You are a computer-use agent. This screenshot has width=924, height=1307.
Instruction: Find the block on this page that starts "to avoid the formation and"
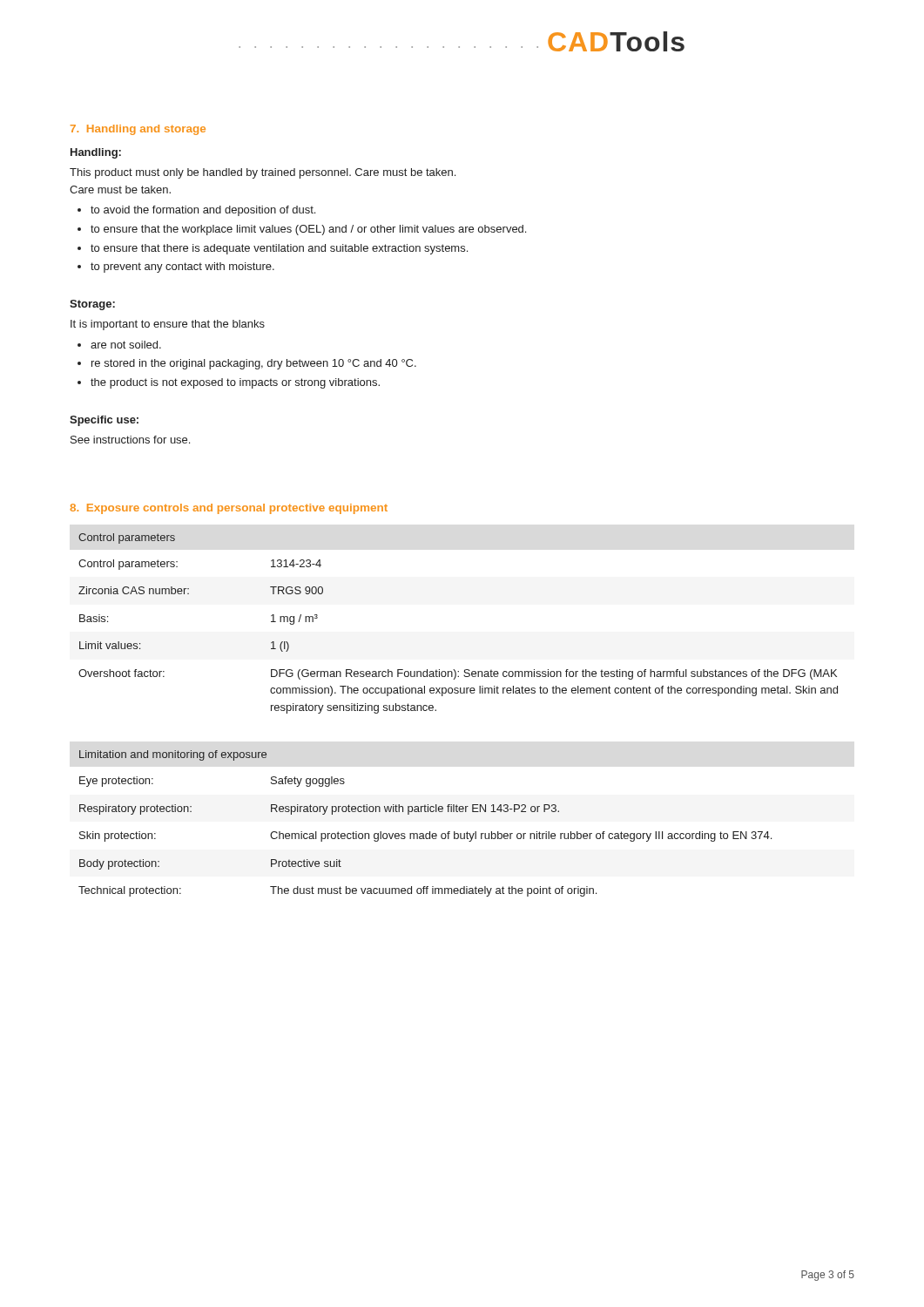pyautogui.click(x=204, y=210)
